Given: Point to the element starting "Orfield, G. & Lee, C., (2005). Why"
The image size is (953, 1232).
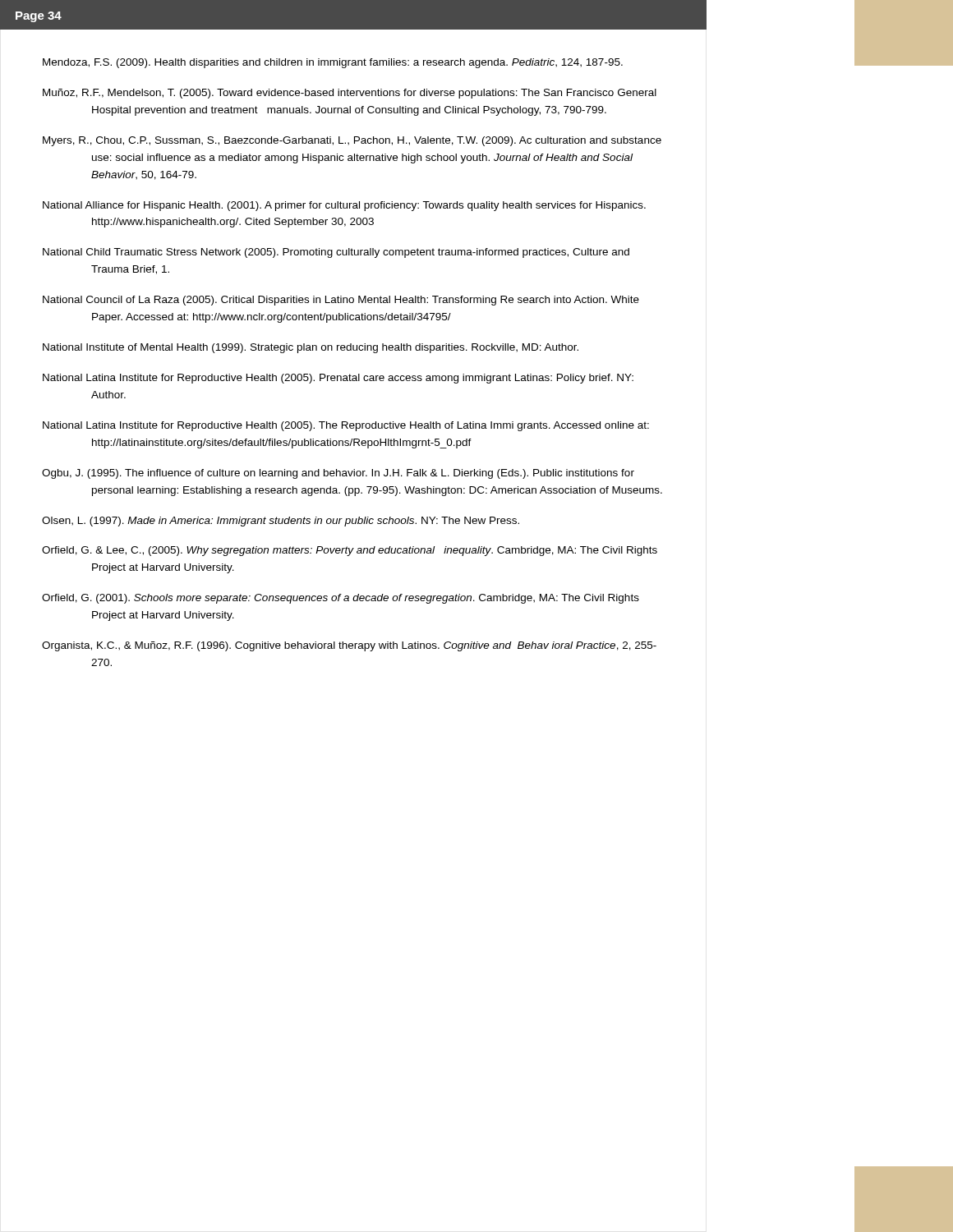Looking at the screenshot, I should (x=350, y=559).
